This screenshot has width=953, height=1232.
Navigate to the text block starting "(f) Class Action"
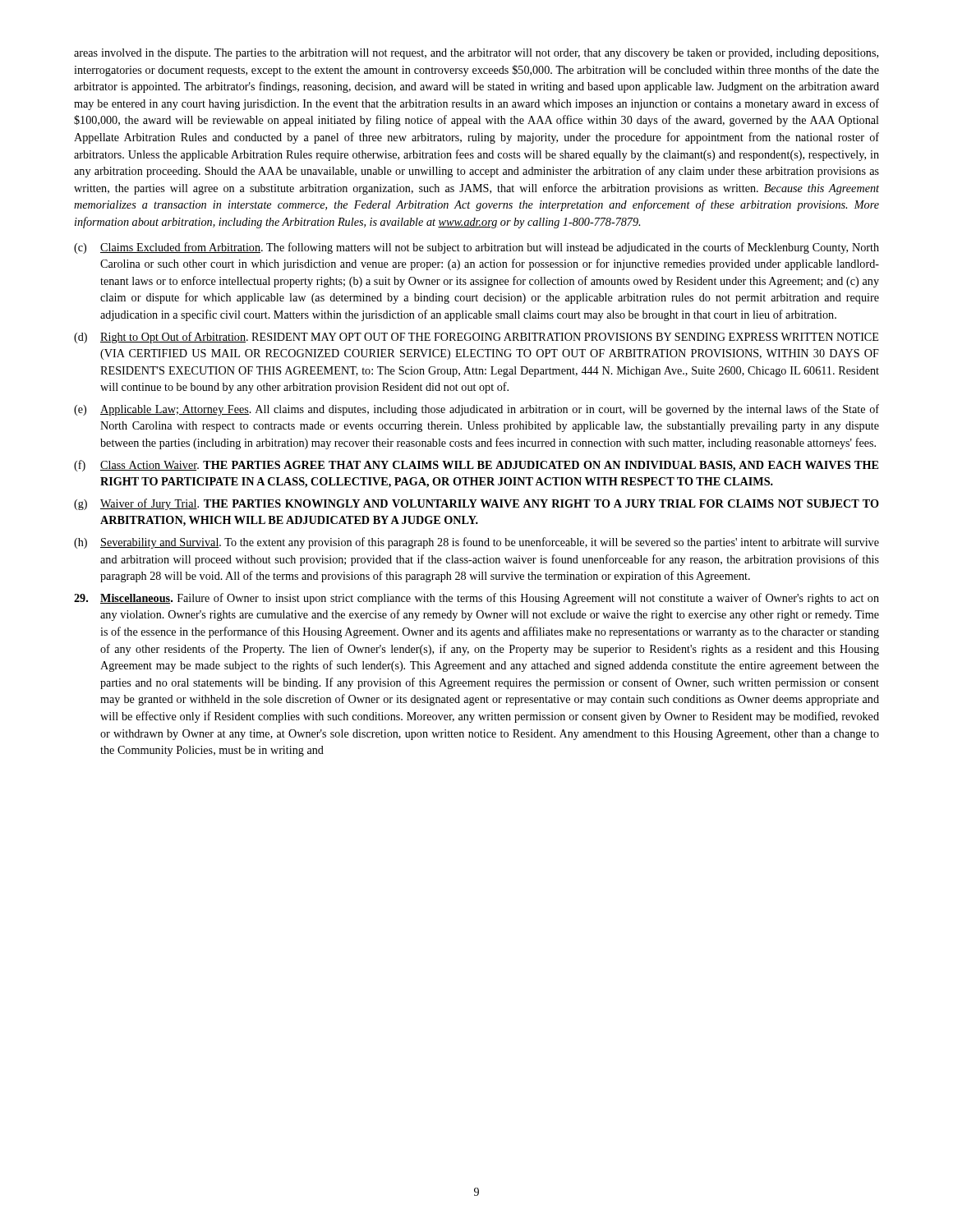point(476,473)
